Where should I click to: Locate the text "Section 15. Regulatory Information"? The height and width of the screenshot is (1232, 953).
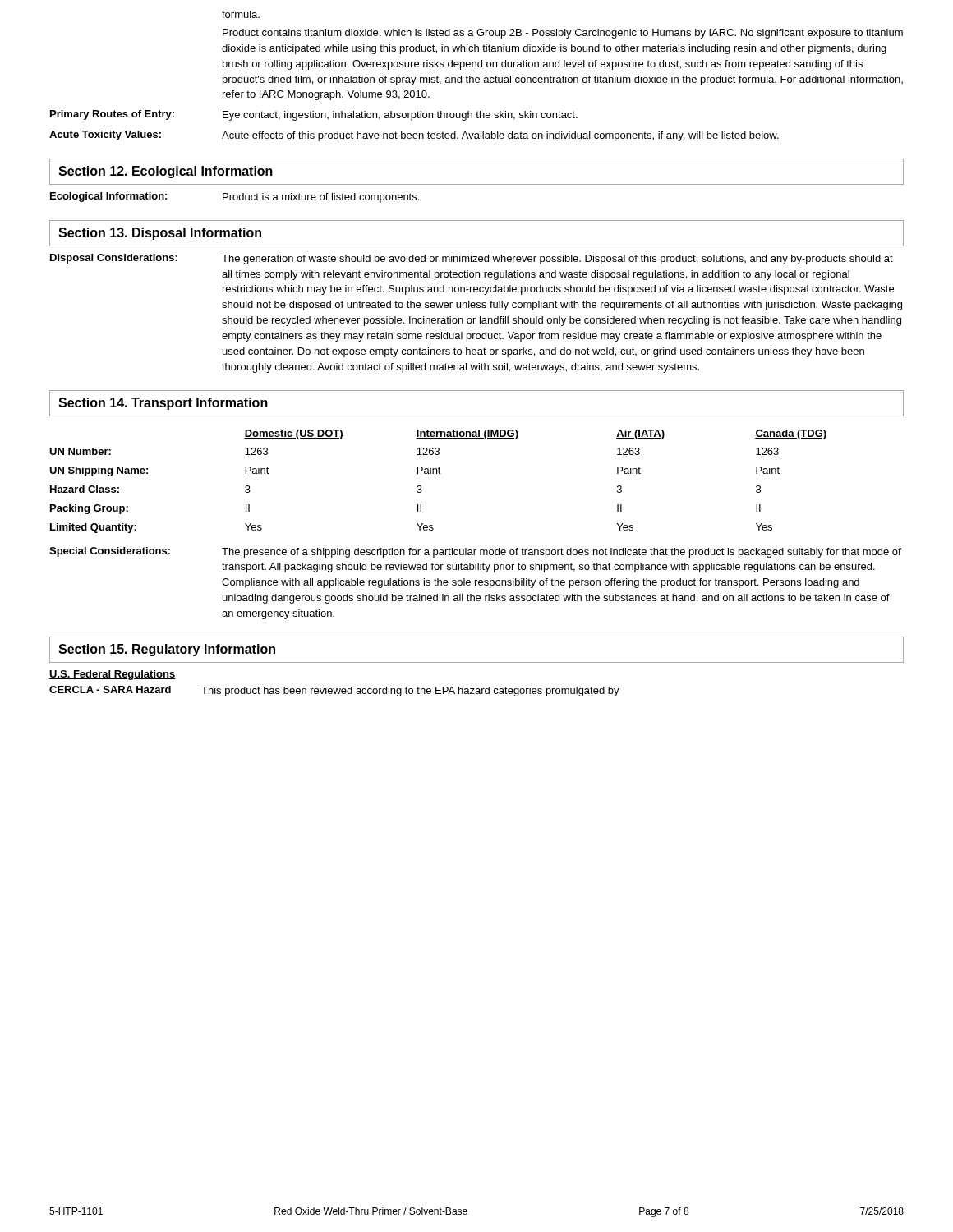tap(167, 650)
